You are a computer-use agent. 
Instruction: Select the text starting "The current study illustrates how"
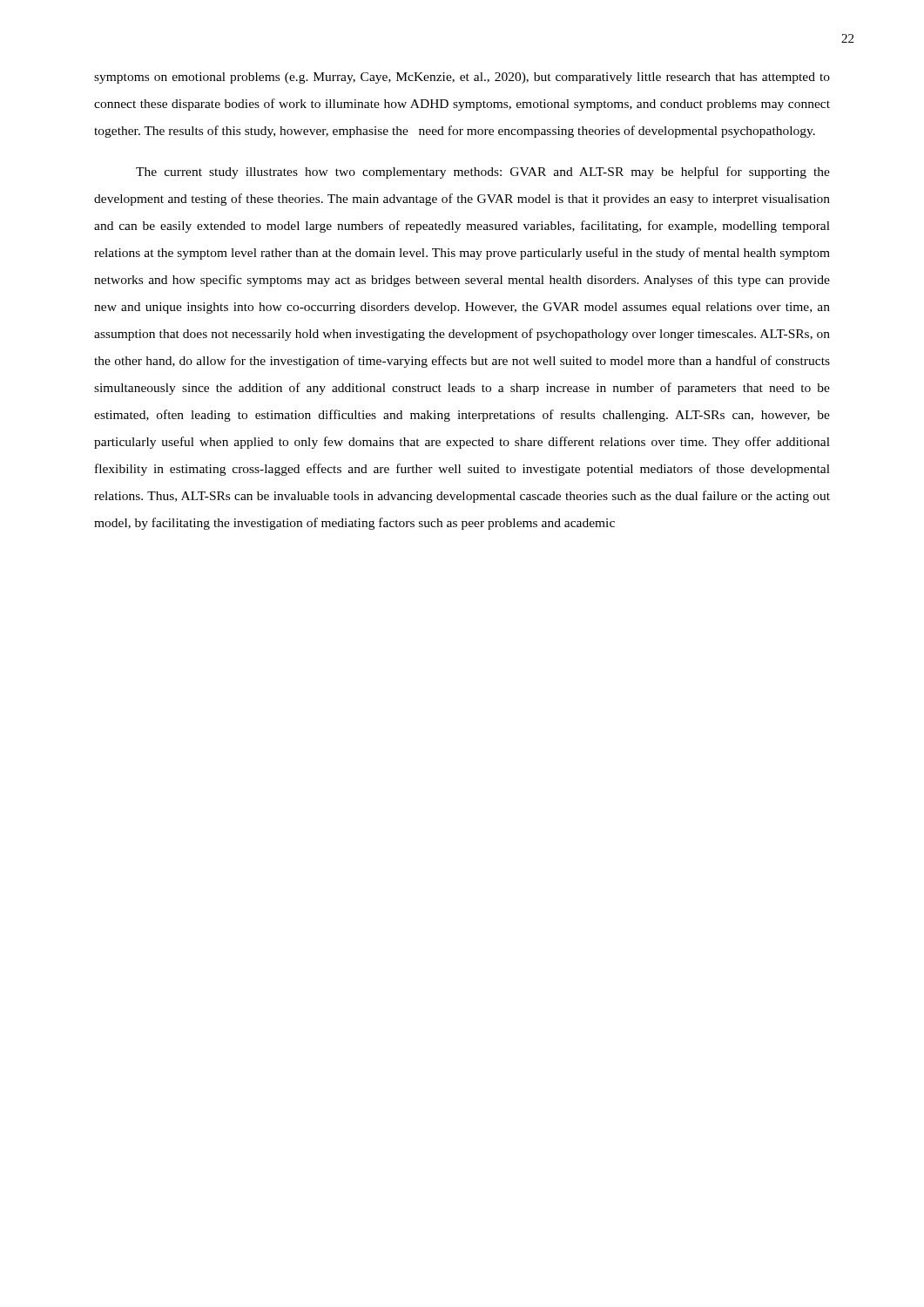[462, 346]
